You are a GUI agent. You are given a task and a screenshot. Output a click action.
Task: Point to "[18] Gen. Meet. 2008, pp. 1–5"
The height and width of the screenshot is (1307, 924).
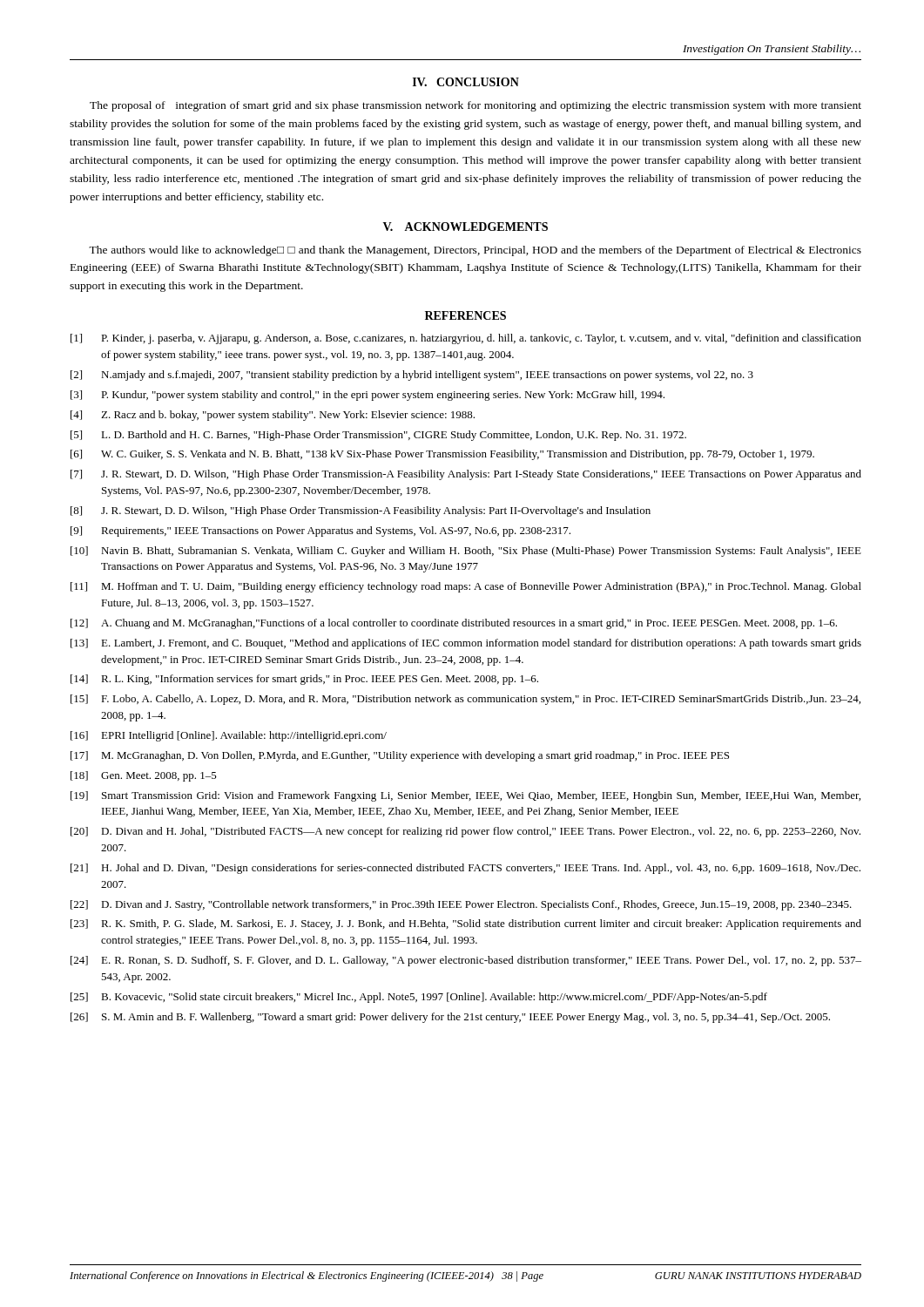[144, 776]
